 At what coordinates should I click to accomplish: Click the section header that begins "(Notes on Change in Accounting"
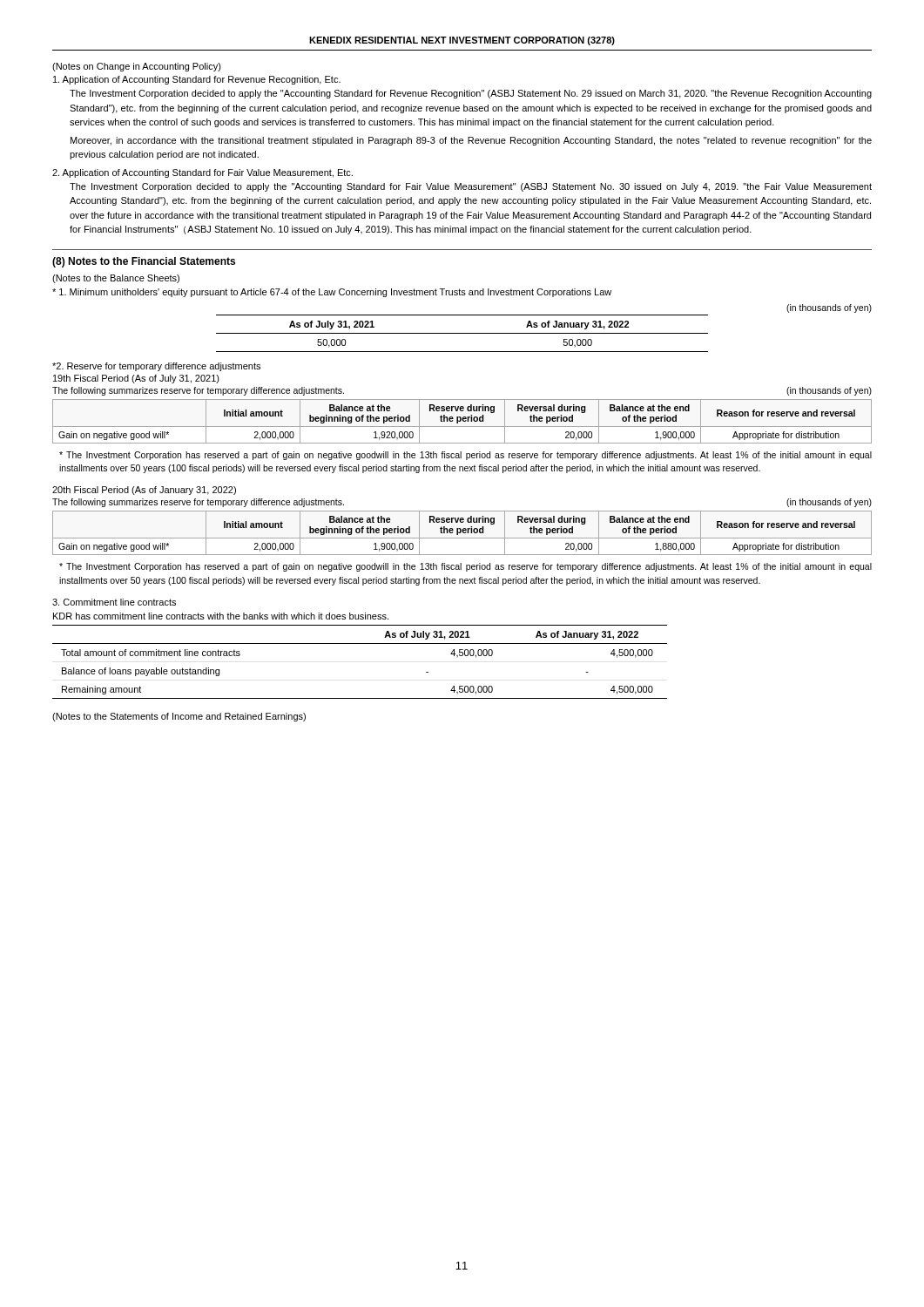(137, 66)
